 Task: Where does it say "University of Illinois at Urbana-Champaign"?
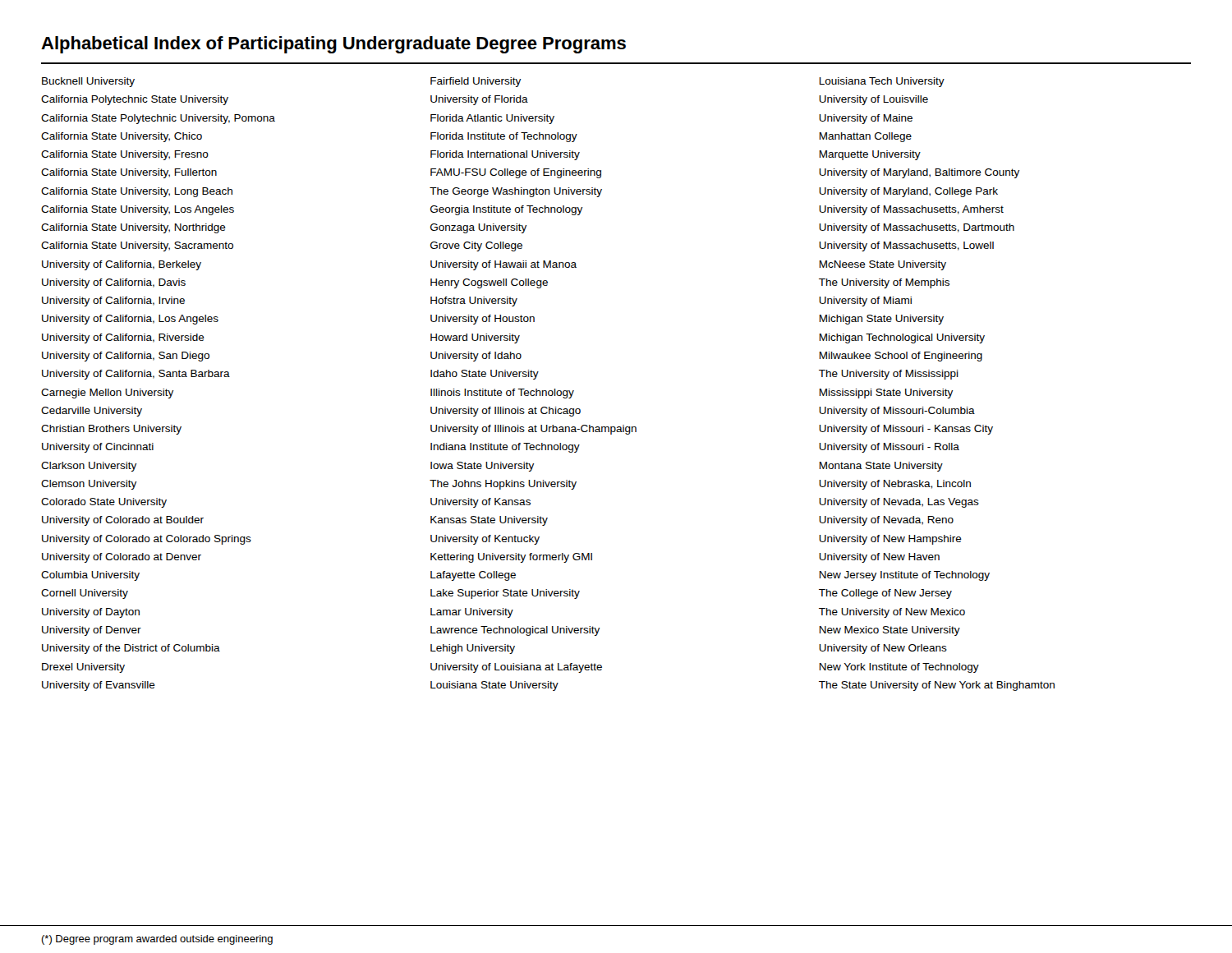(533, 428)
